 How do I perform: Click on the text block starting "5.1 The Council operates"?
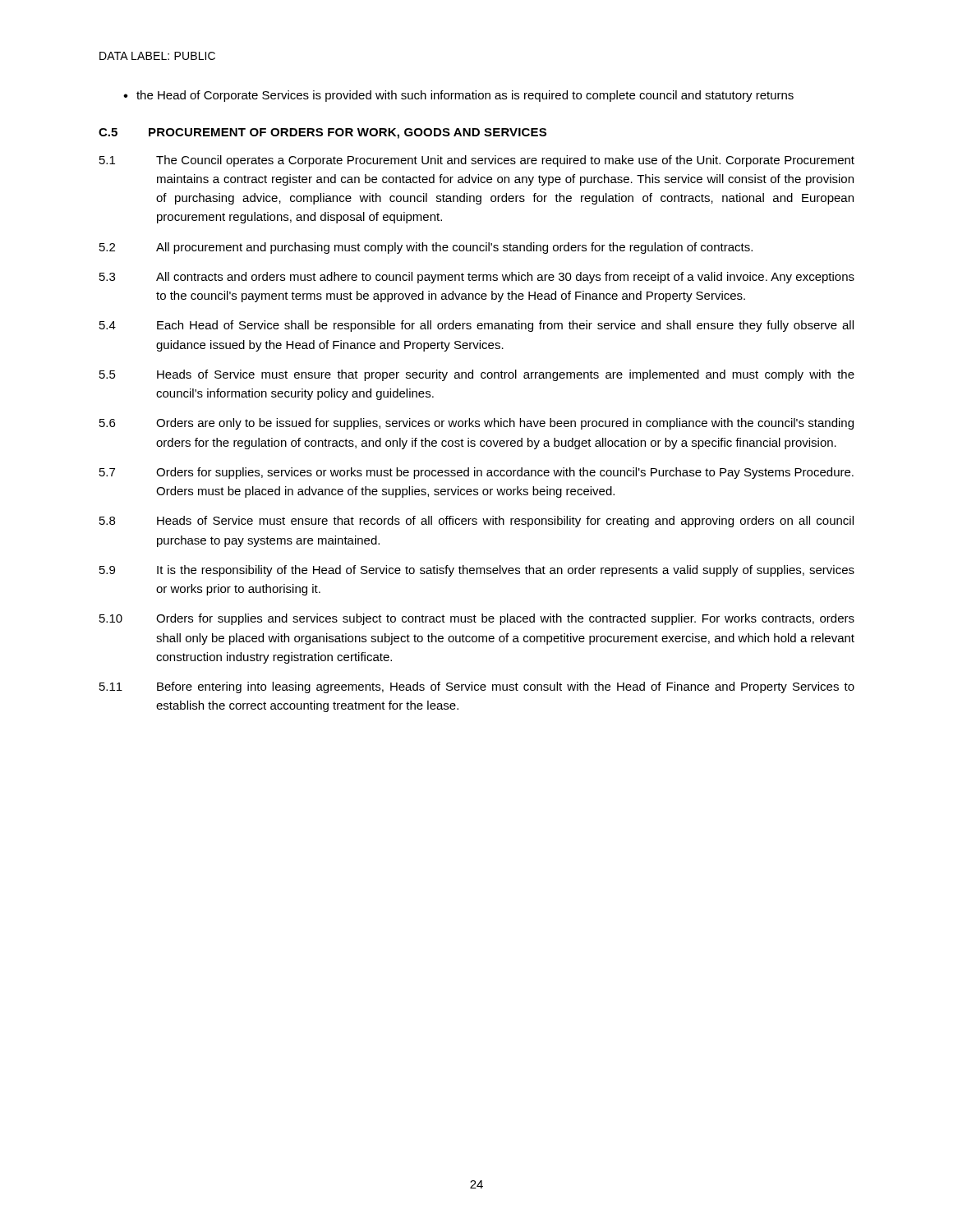476,188
